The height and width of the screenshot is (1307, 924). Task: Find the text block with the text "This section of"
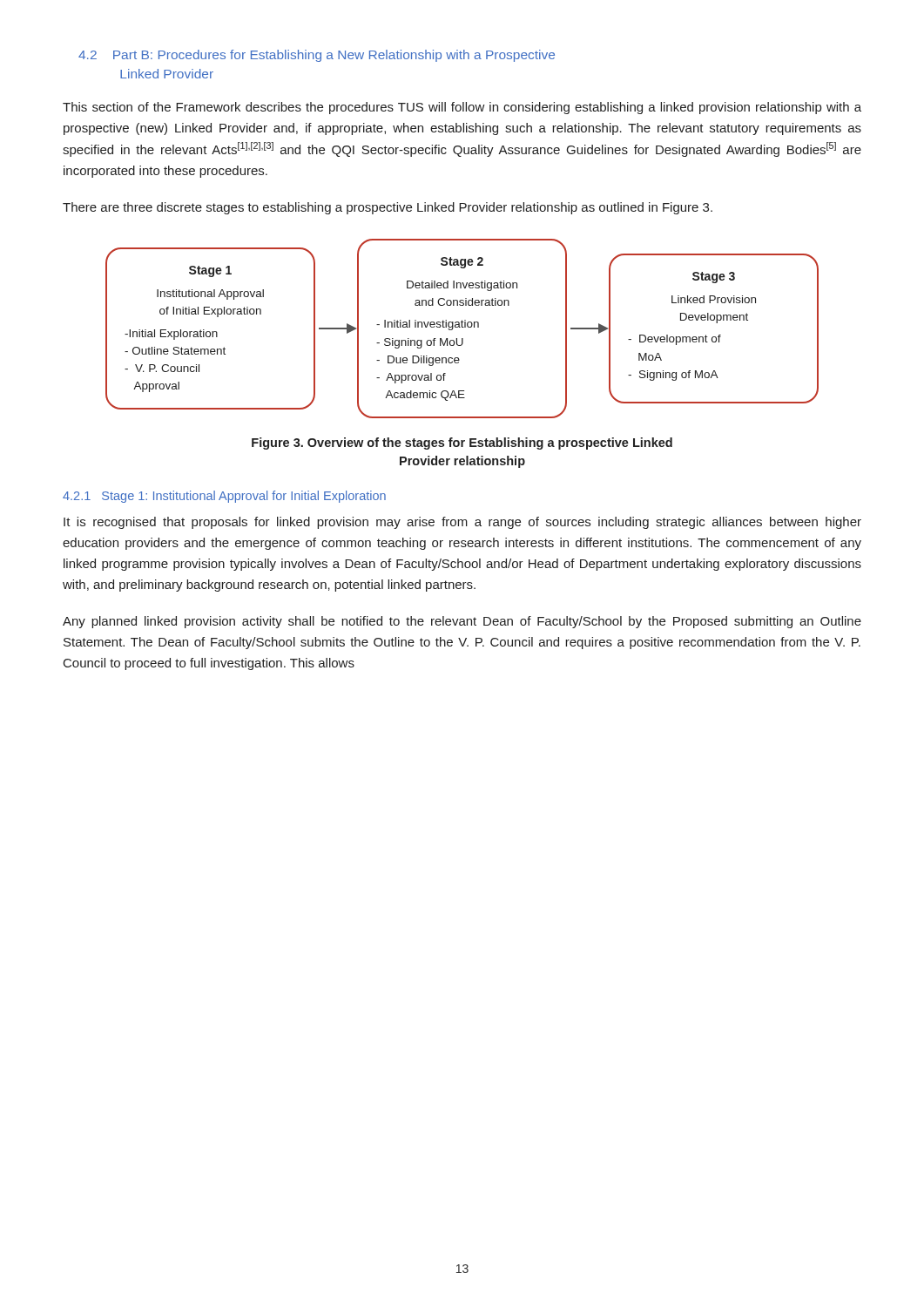tap(462, 139)
